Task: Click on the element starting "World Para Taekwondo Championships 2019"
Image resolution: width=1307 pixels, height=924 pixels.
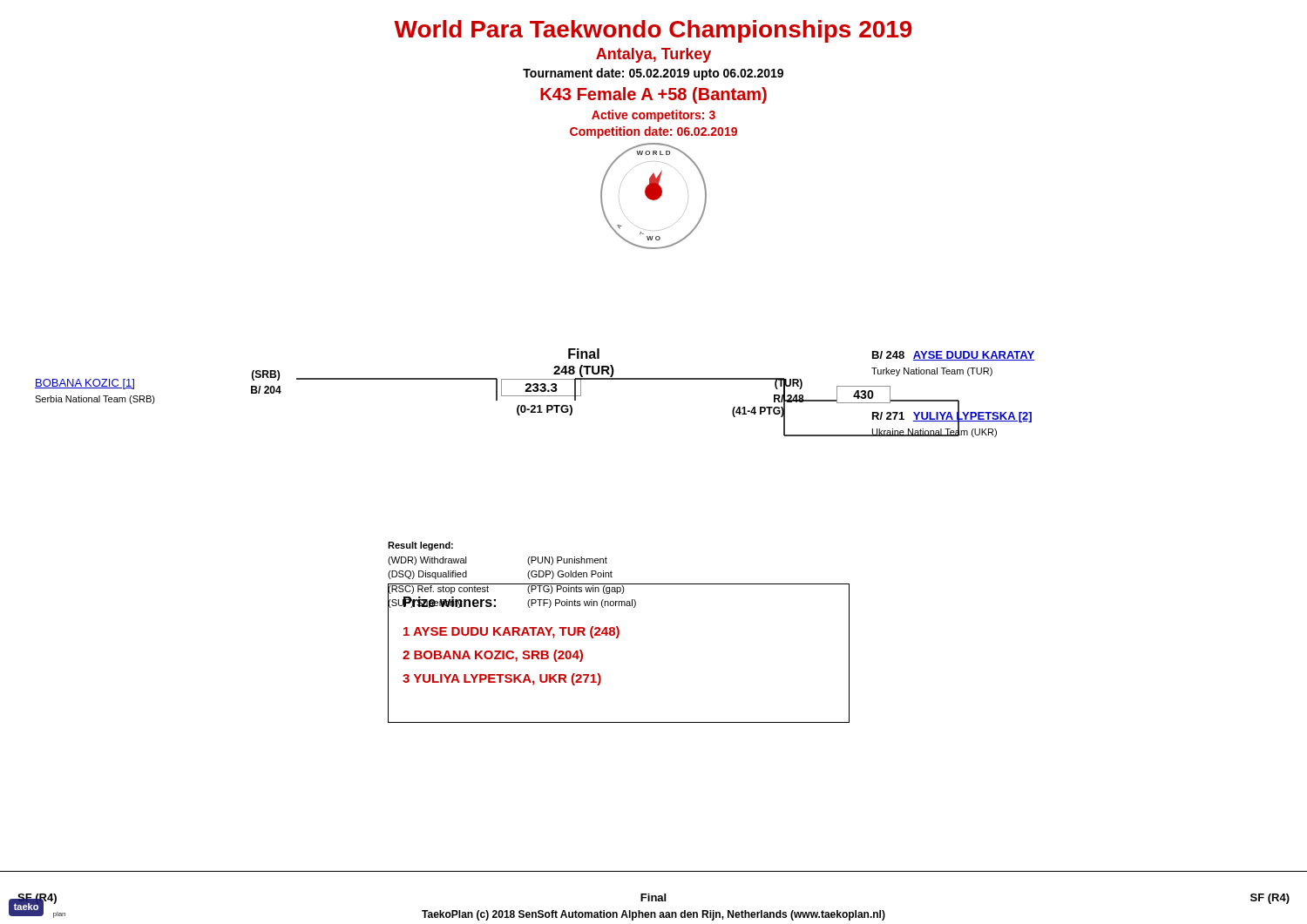Action: pyautogui.click(x=654, y=29)
